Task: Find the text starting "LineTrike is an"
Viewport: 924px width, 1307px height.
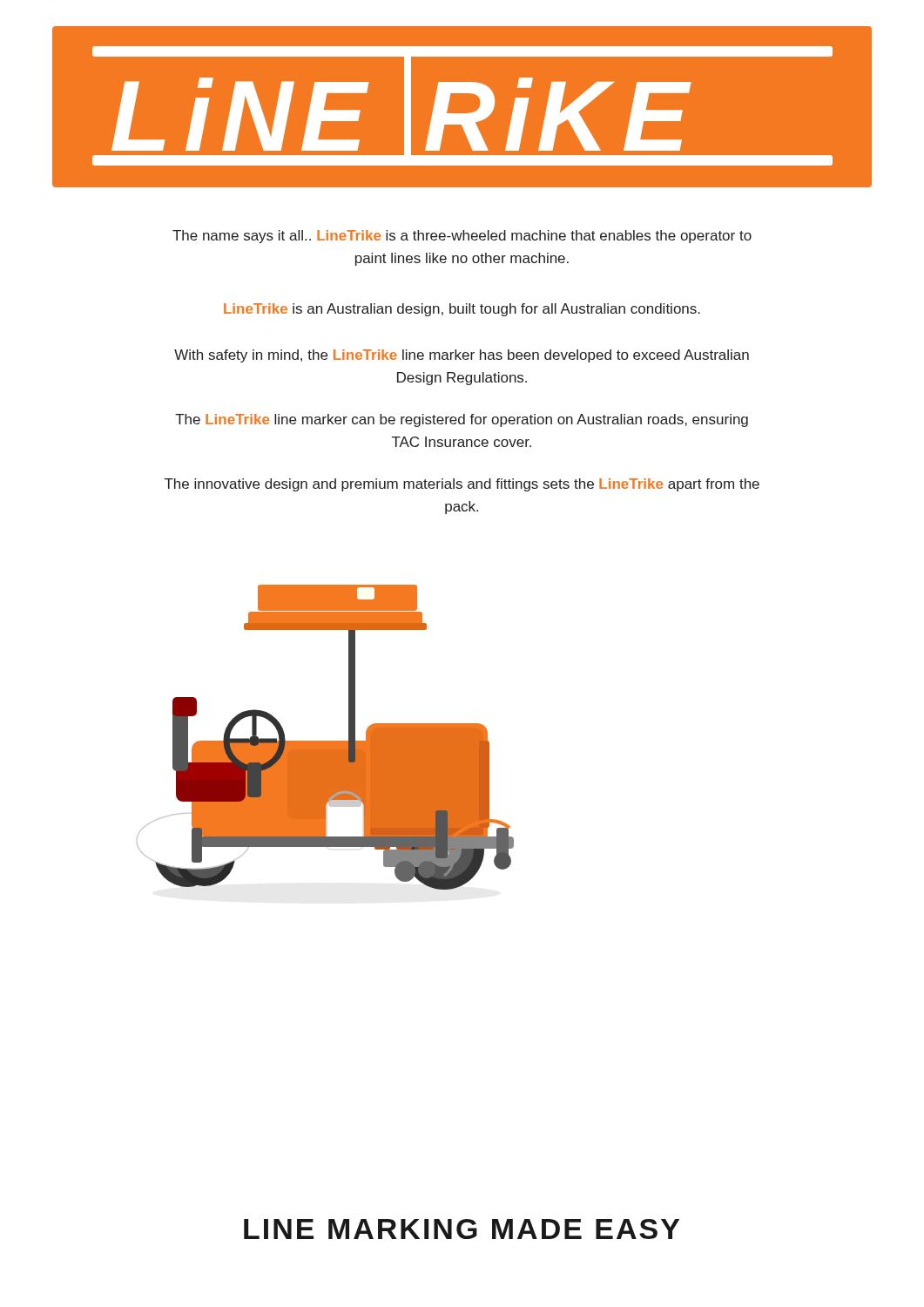Action: (462, 309)
